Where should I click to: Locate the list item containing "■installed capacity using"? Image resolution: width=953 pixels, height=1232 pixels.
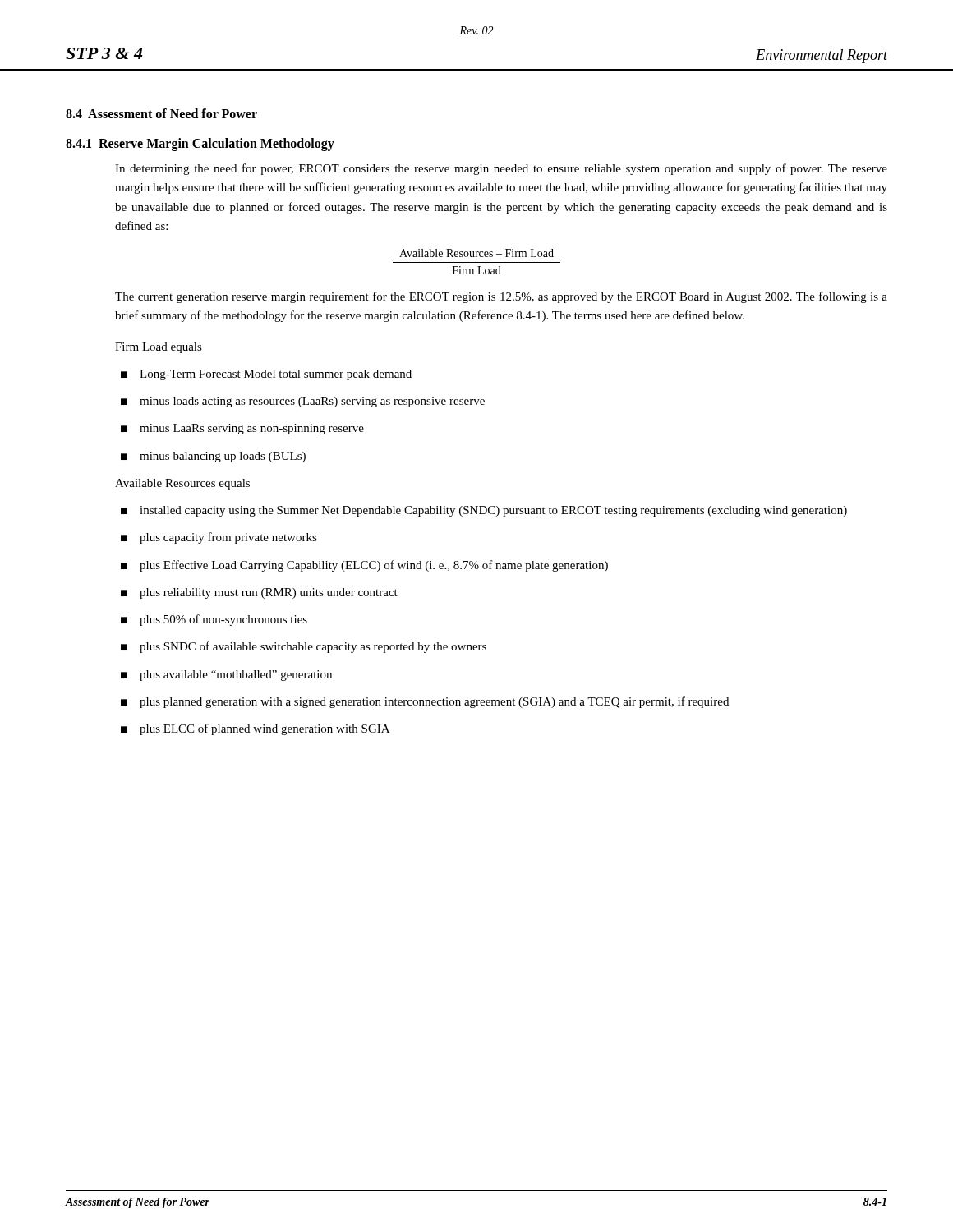(x=484, y=511)
